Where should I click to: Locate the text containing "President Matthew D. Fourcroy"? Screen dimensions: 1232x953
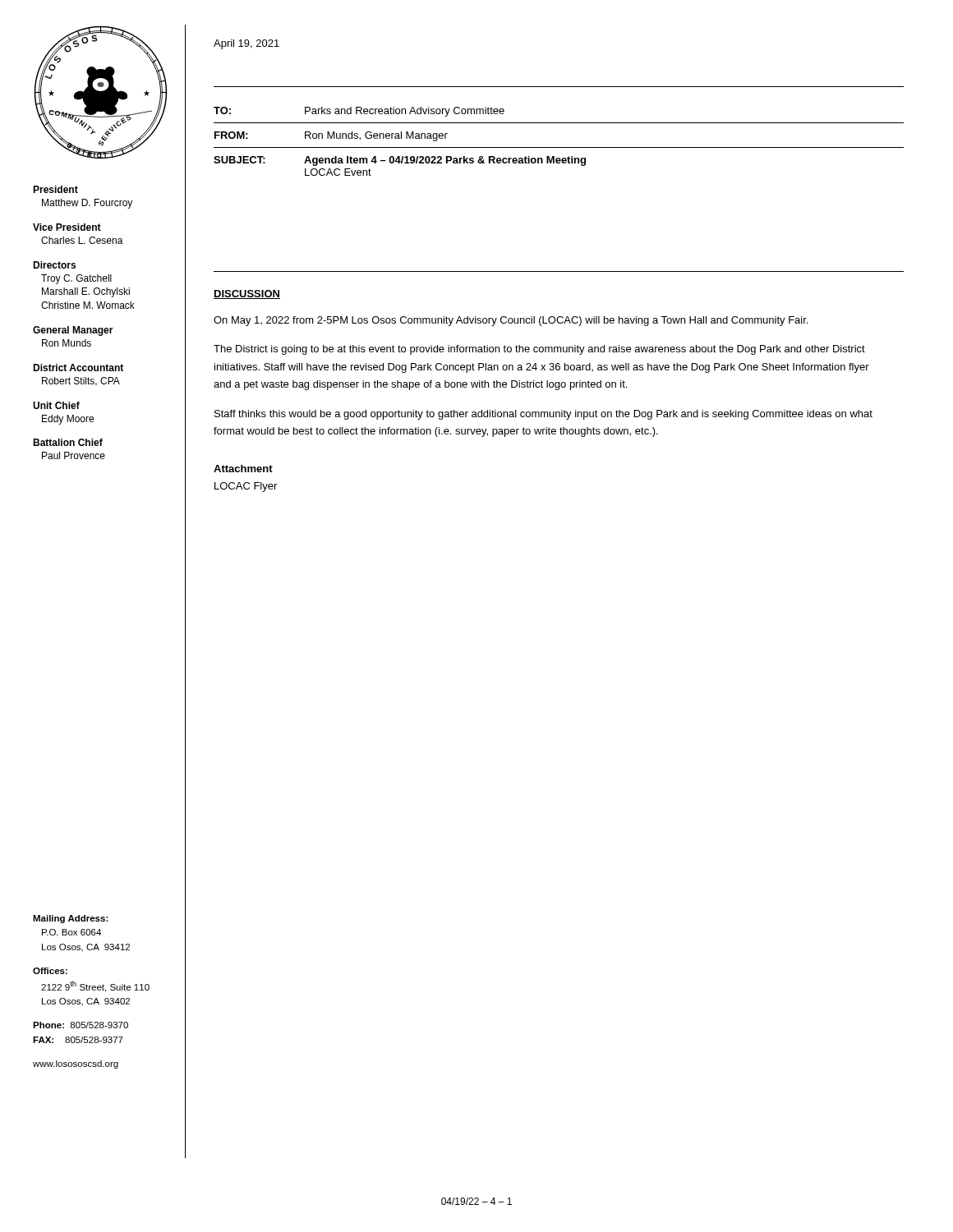tap(105, 197)
